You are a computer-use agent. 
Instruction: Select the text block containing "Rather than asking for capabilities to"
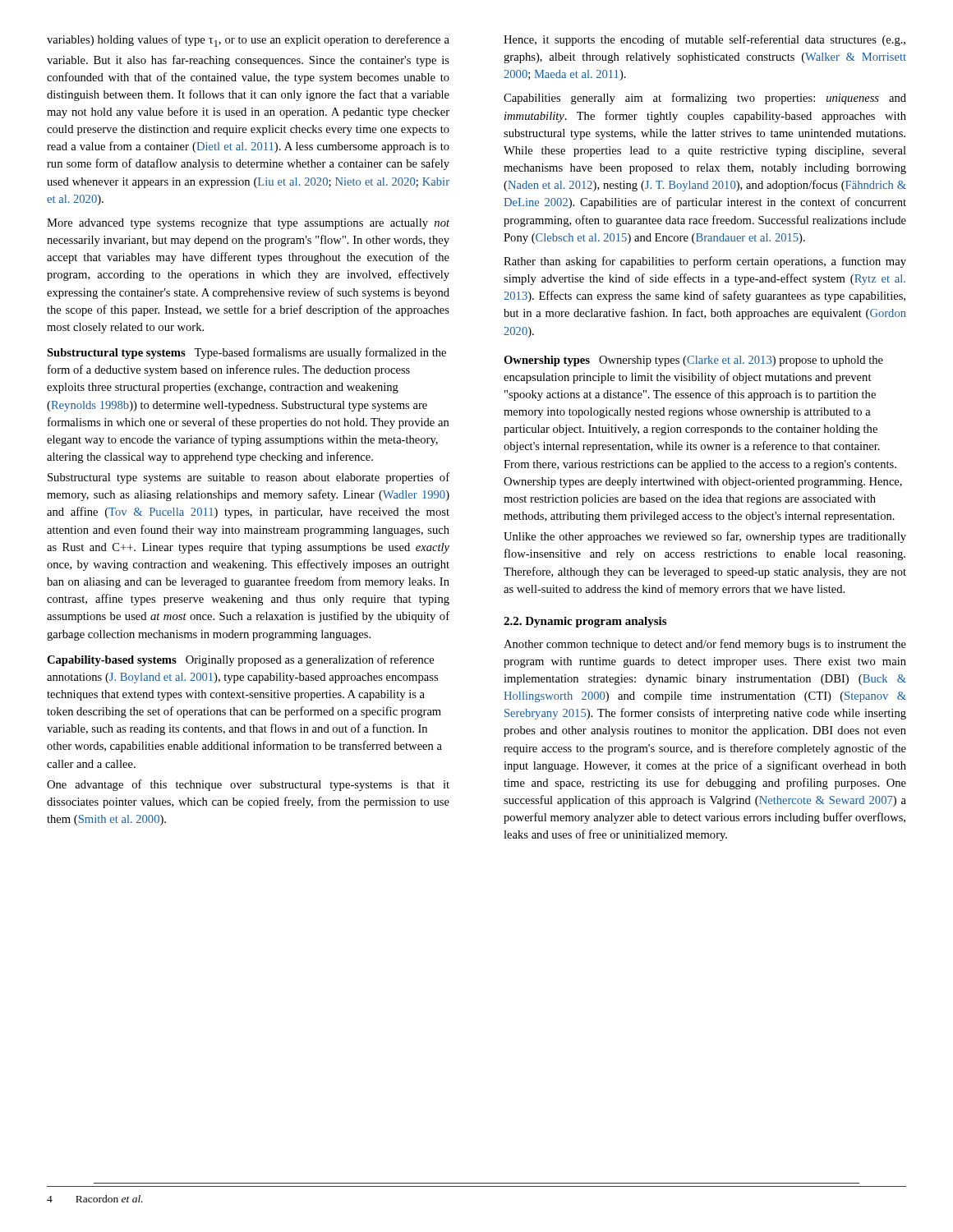(x=705, y=296)
